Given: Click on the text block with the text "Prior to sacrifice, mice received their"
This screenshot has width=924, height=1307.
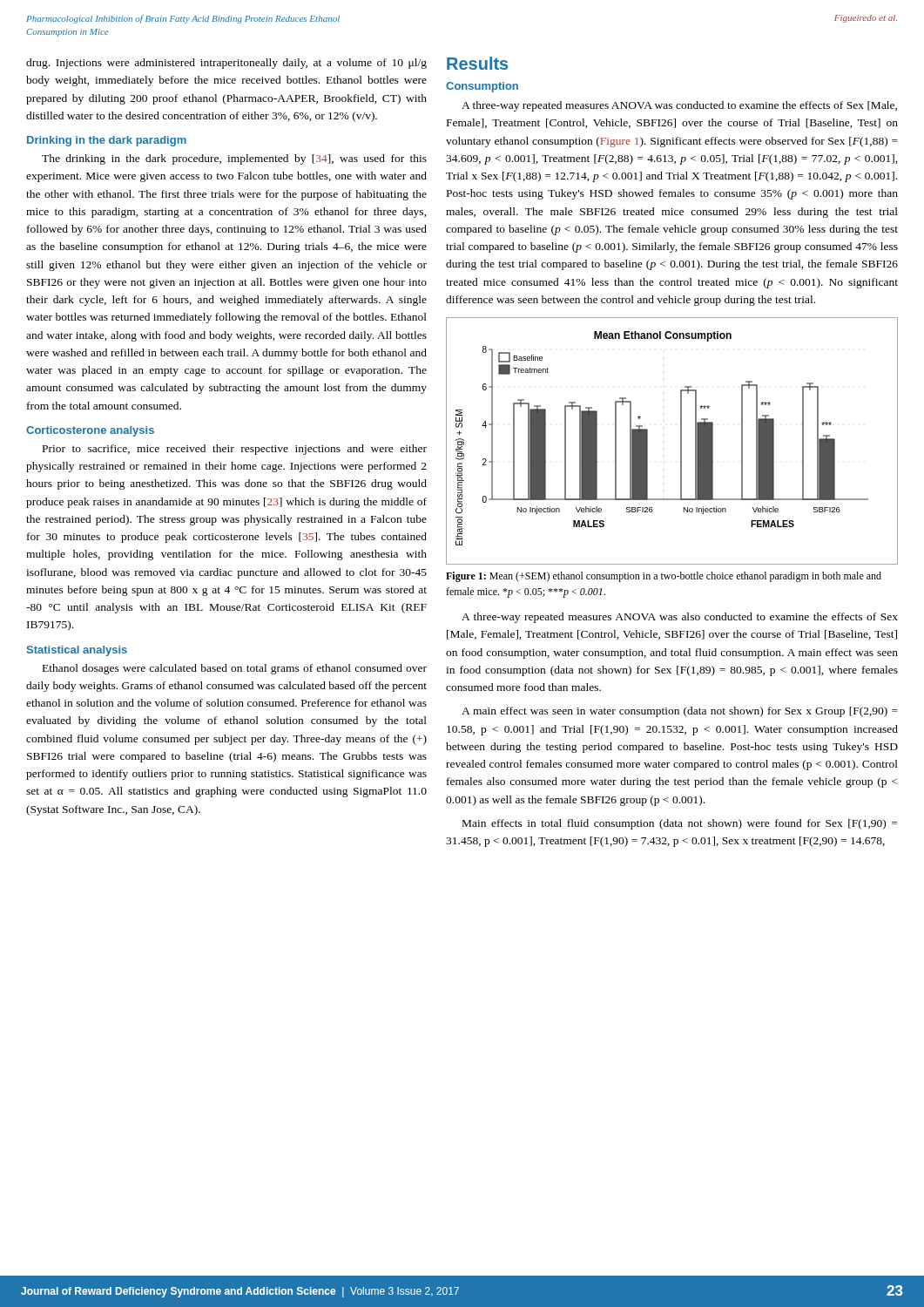Looking at the screenshot, I should click(x=226, y=537).
